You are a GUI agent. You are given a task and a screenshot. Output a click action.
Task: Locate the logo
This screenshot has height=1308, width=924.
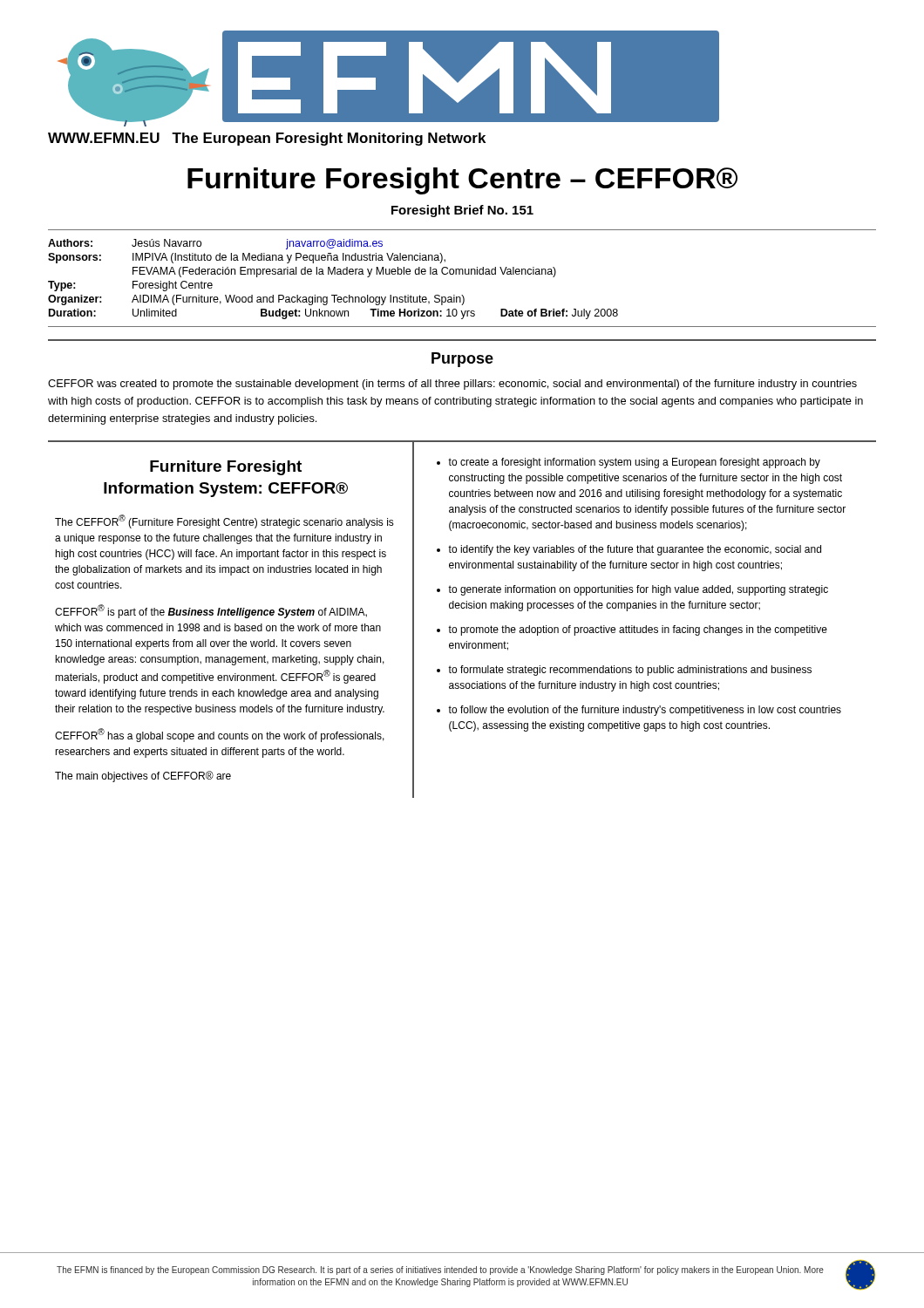462,76
